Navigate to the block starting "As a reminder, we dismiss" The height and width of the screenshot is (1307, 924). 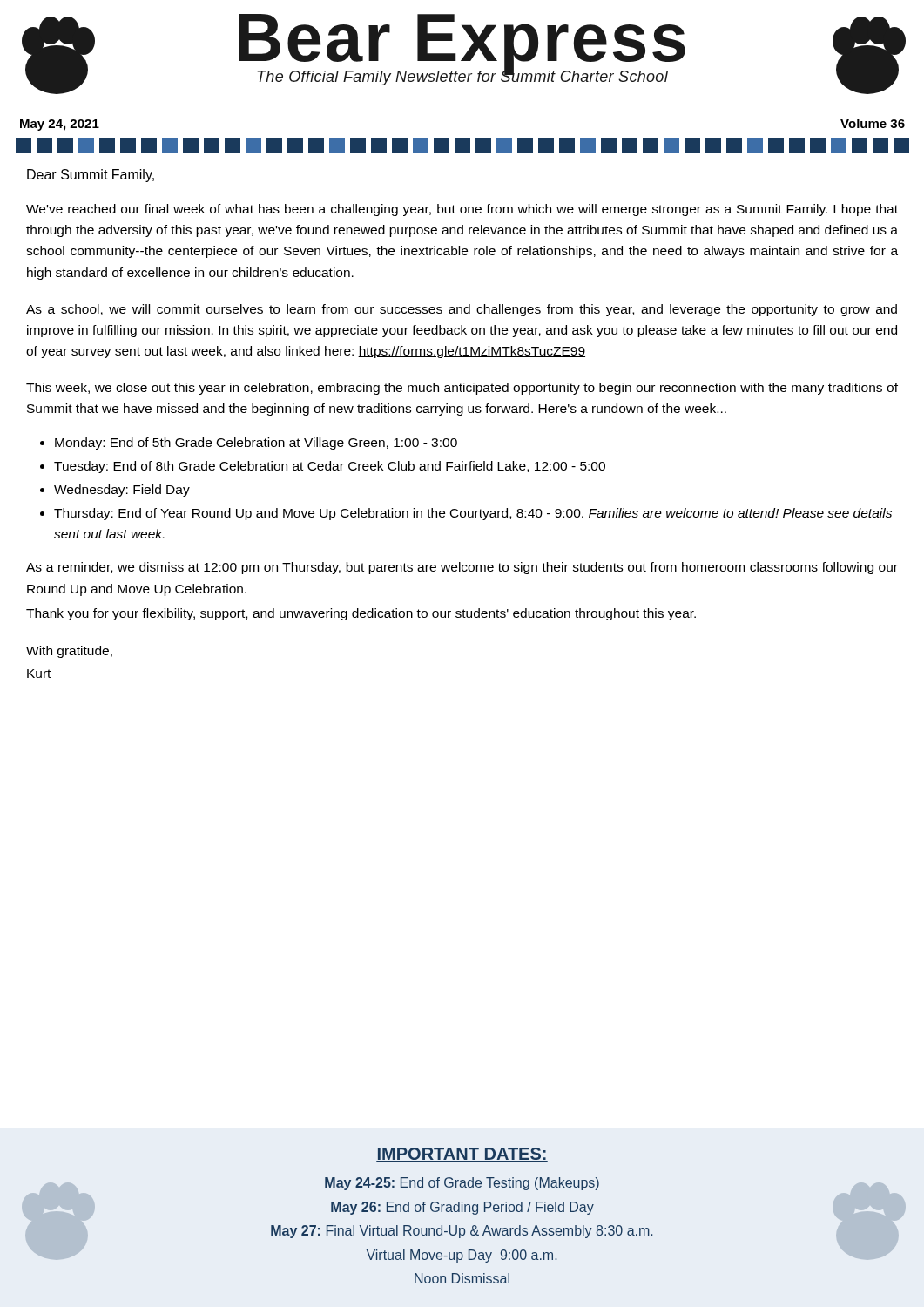(462, 578)
